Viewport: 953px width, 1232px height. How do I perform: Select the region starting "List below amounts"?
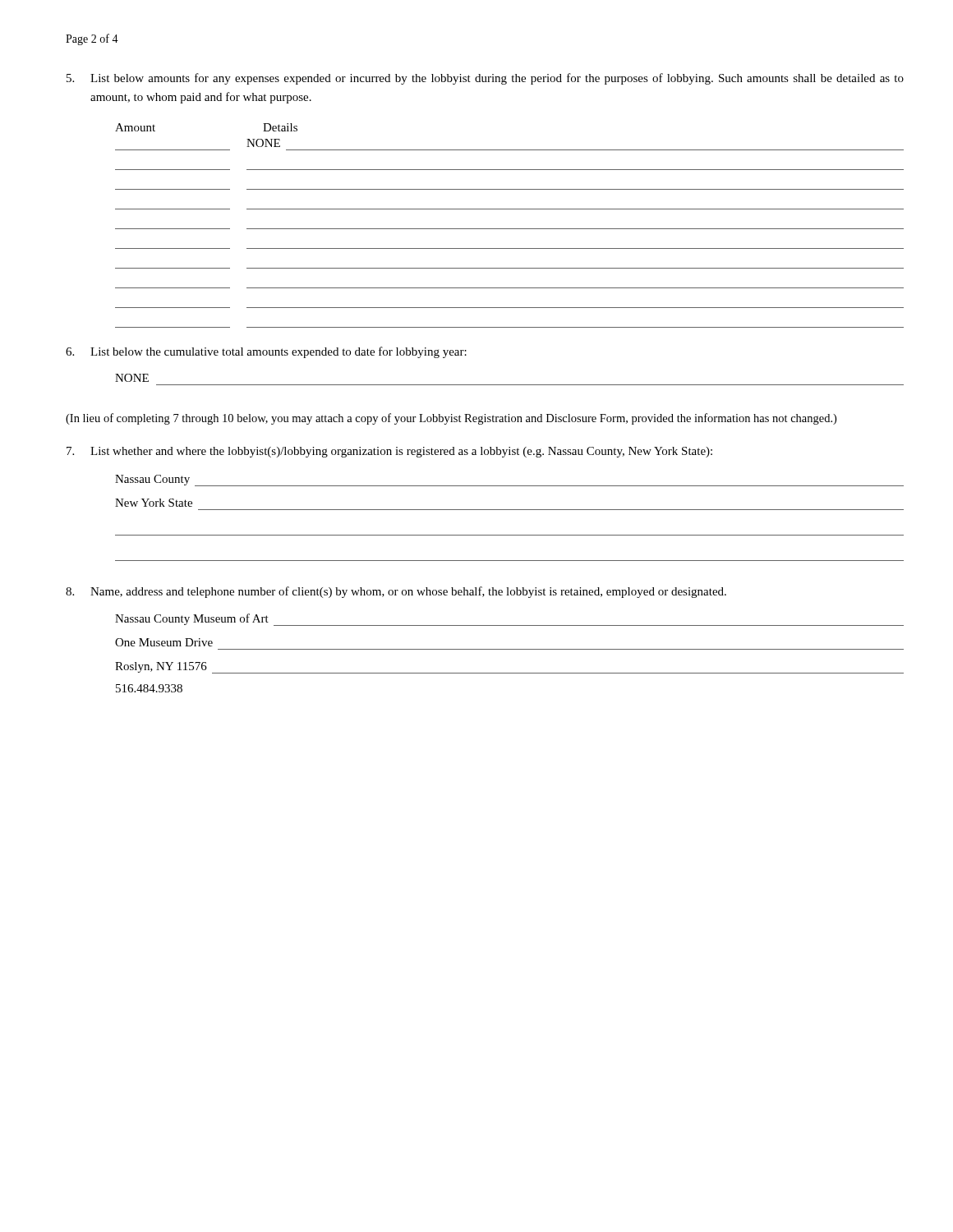(x=485, y=87)
